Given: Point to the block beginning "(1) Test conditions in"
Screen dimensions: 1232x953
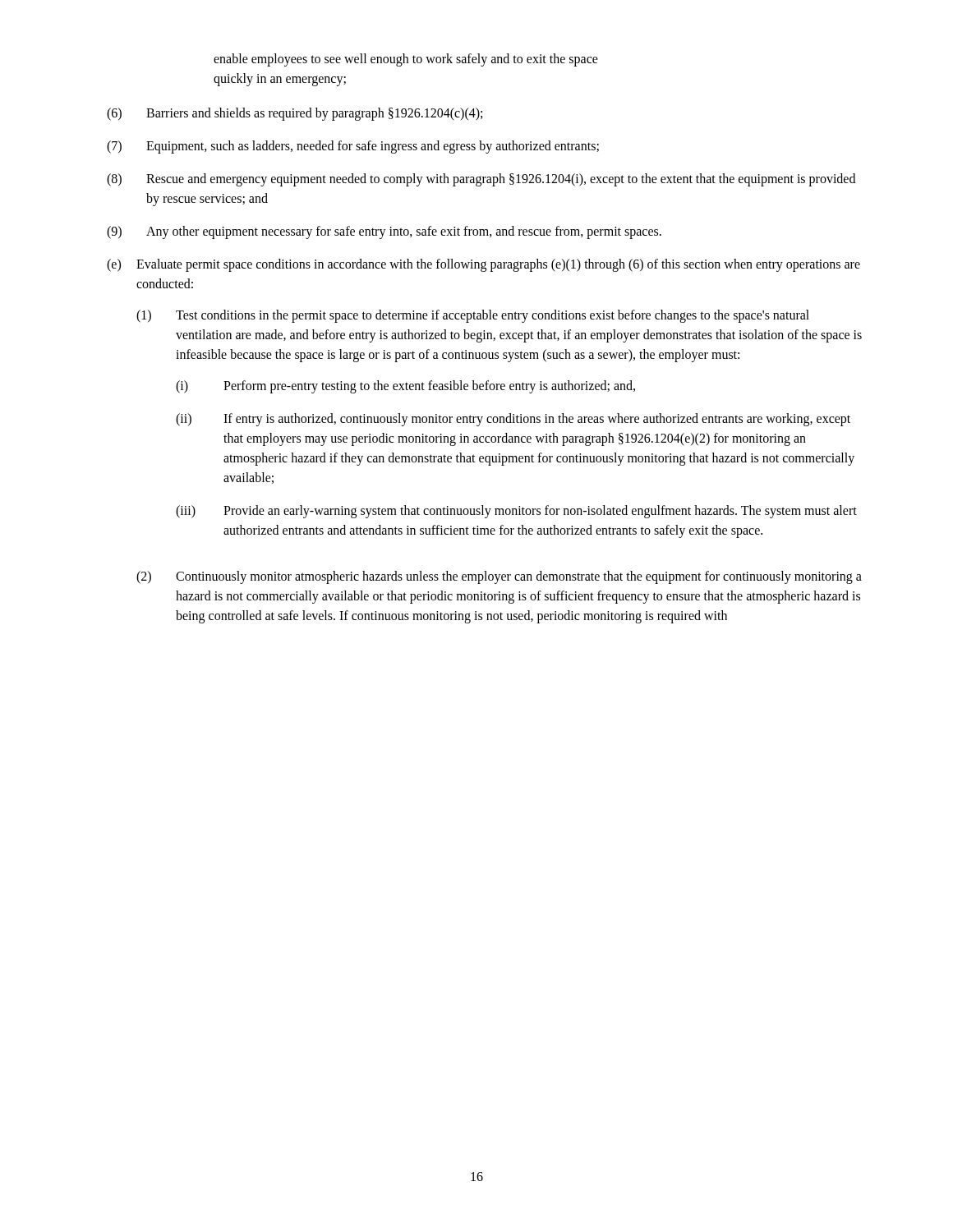Looking at the screenshot, I should point(500,430).
